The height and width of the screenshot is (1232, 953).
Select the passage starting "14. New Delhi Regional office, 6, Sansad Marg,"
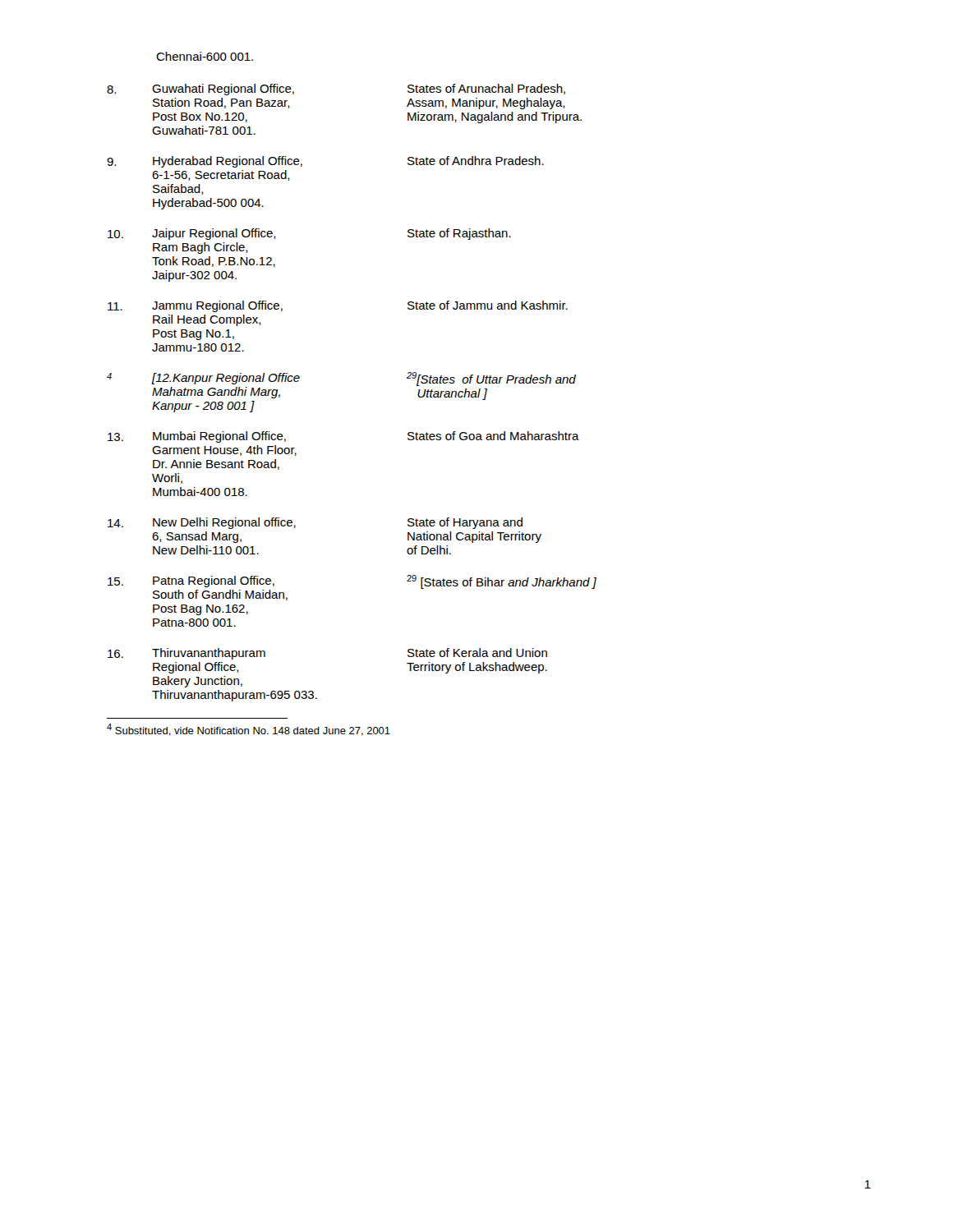(x=489, y=536)
